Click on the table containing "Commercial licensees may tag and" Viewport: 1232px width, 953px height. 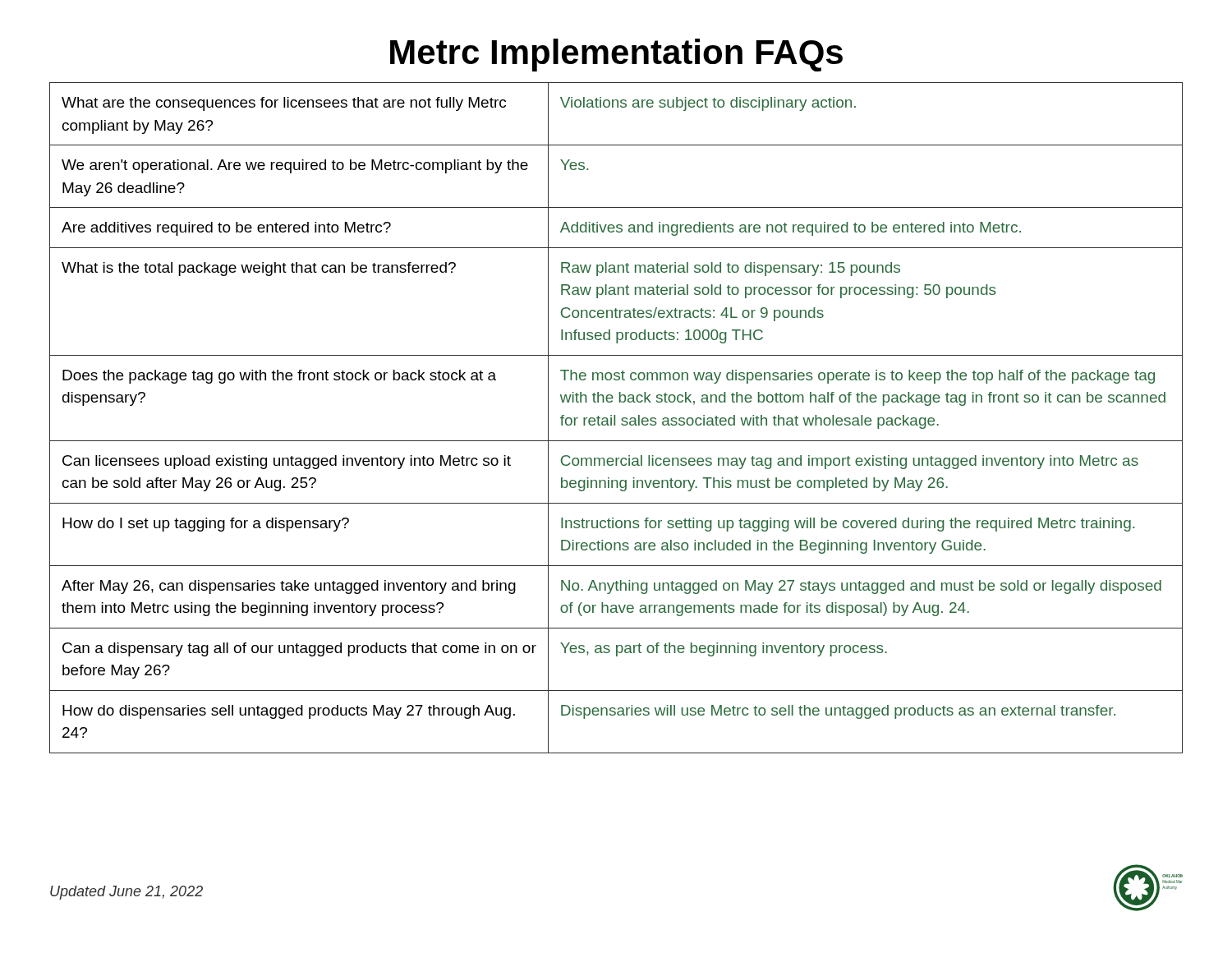pos(616,418)
